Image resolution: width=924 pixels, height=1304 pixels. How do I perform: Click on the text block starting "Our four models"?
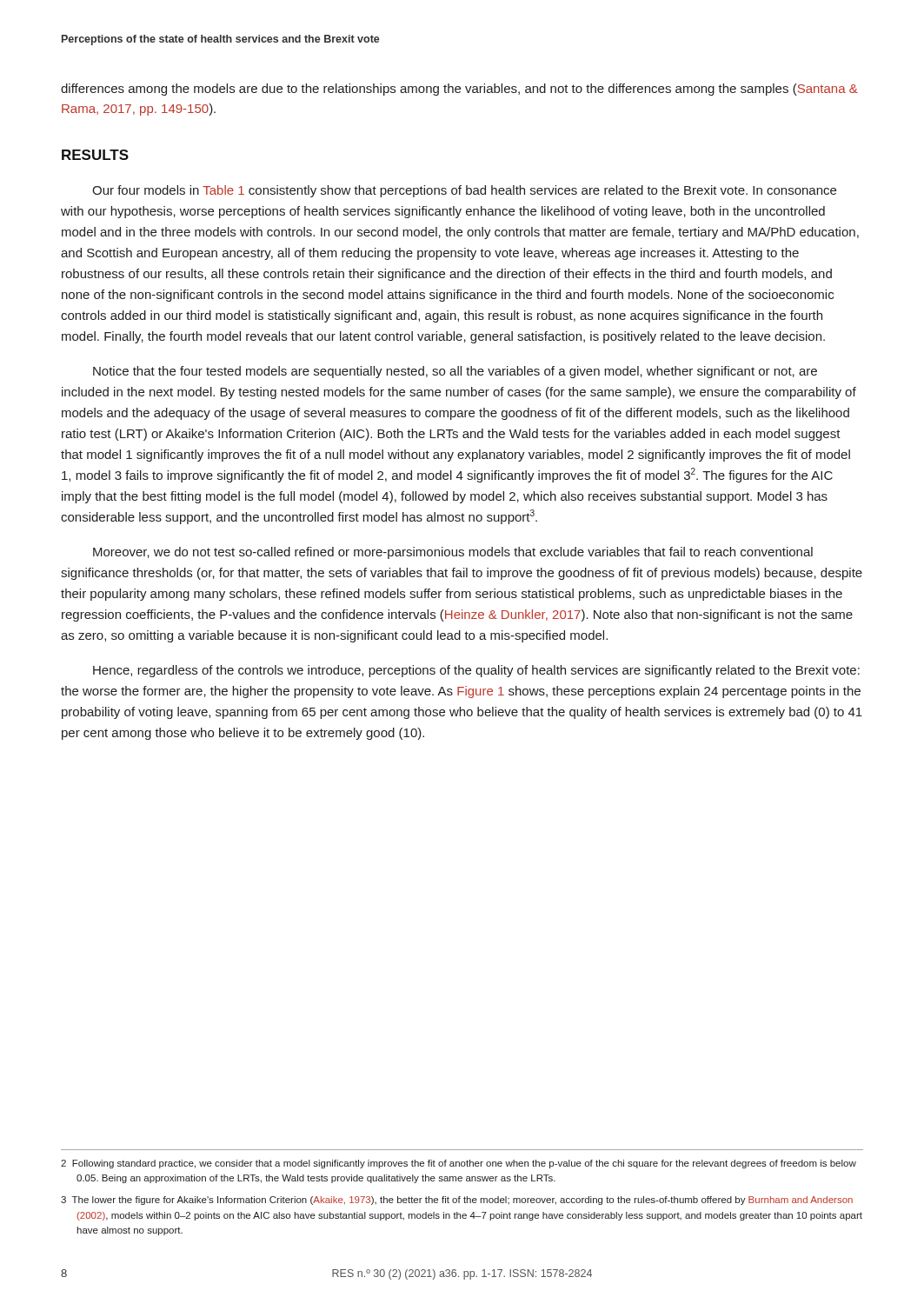click(x=460, y=263)
